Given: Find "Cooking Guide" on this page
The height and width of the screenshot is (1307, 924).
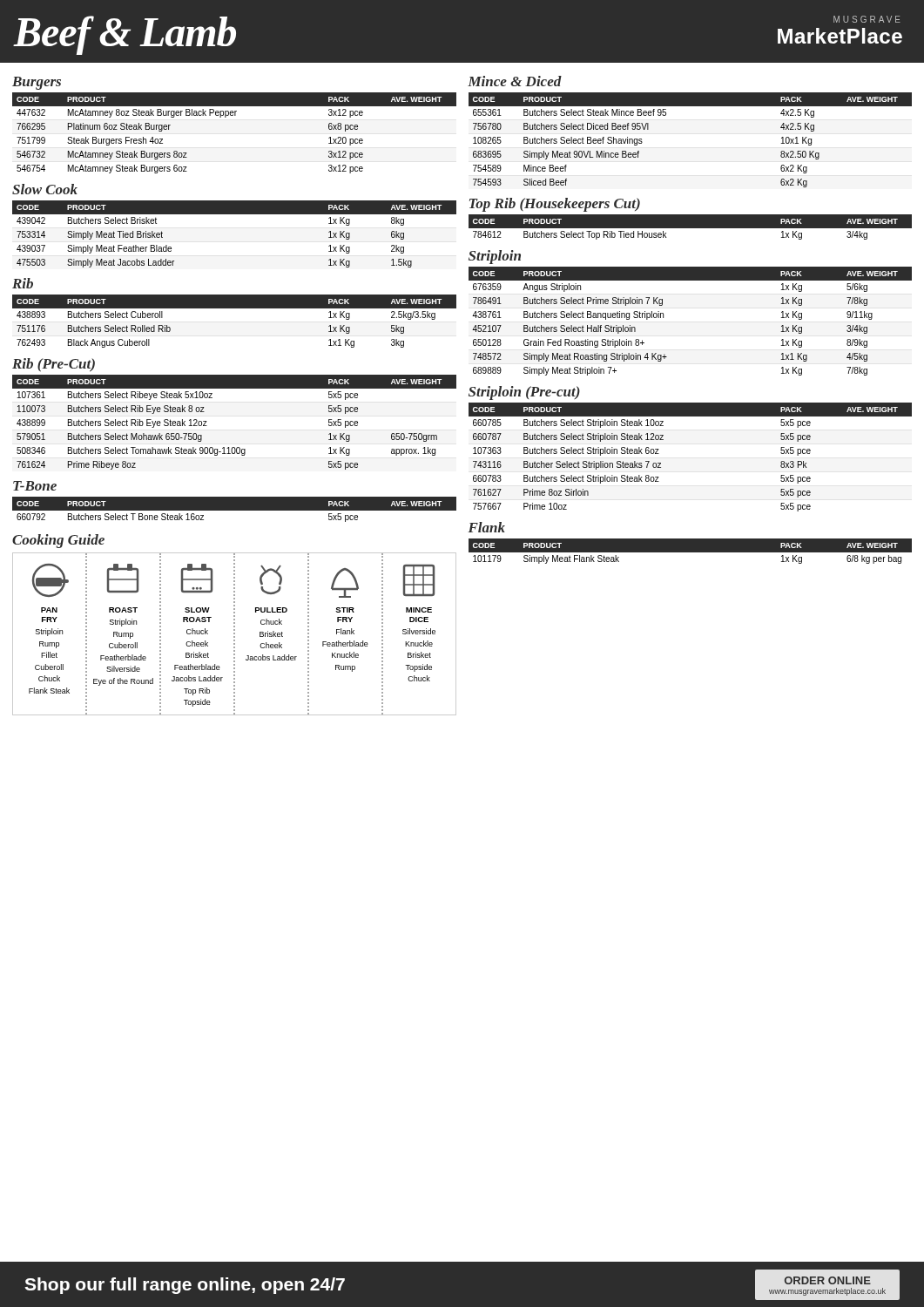Looking at the screenshot, I should pyautogui.click(x=58, y=540).
